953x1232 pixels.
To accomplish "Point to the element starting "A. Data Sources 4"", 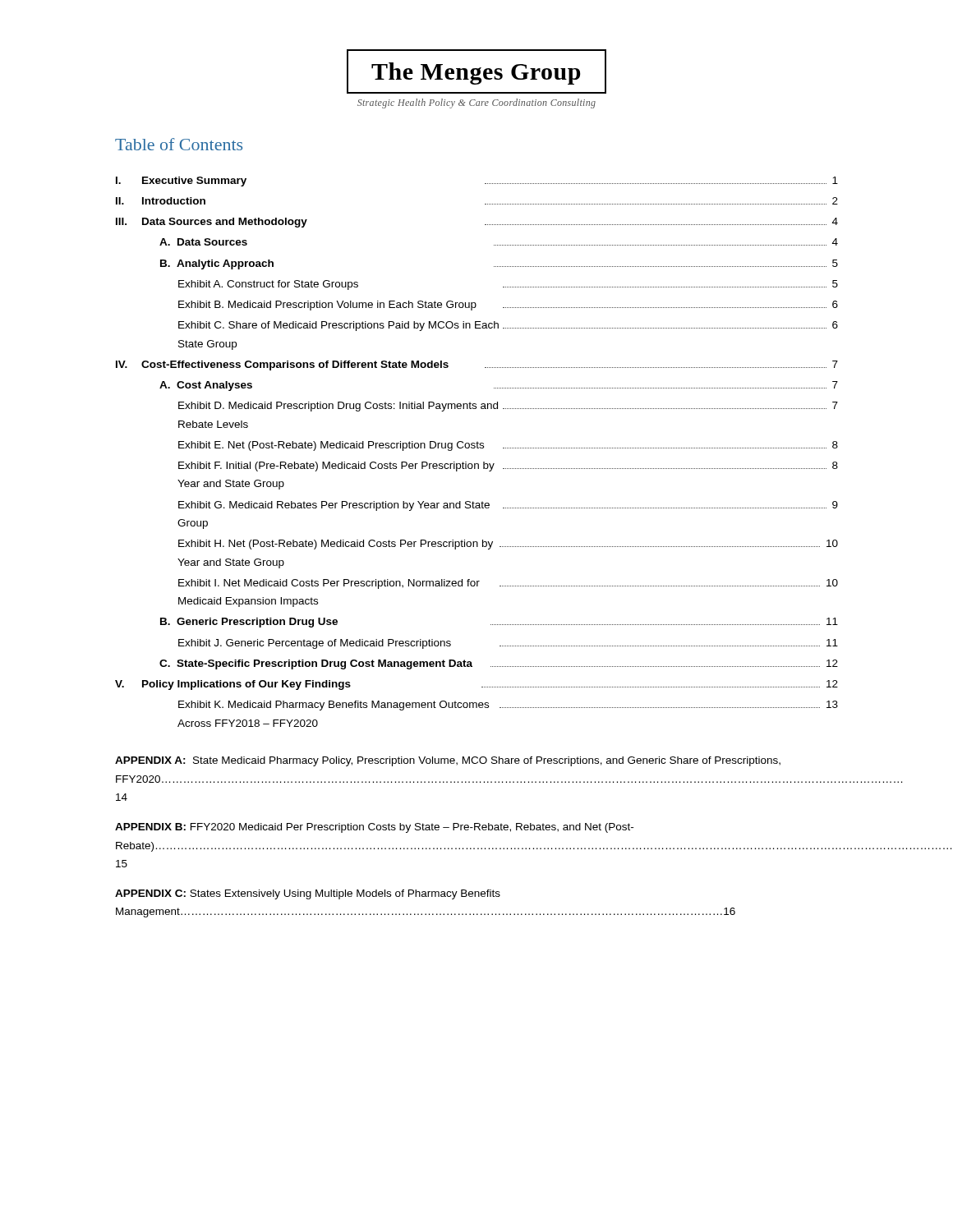I will [x=499, y=242].
